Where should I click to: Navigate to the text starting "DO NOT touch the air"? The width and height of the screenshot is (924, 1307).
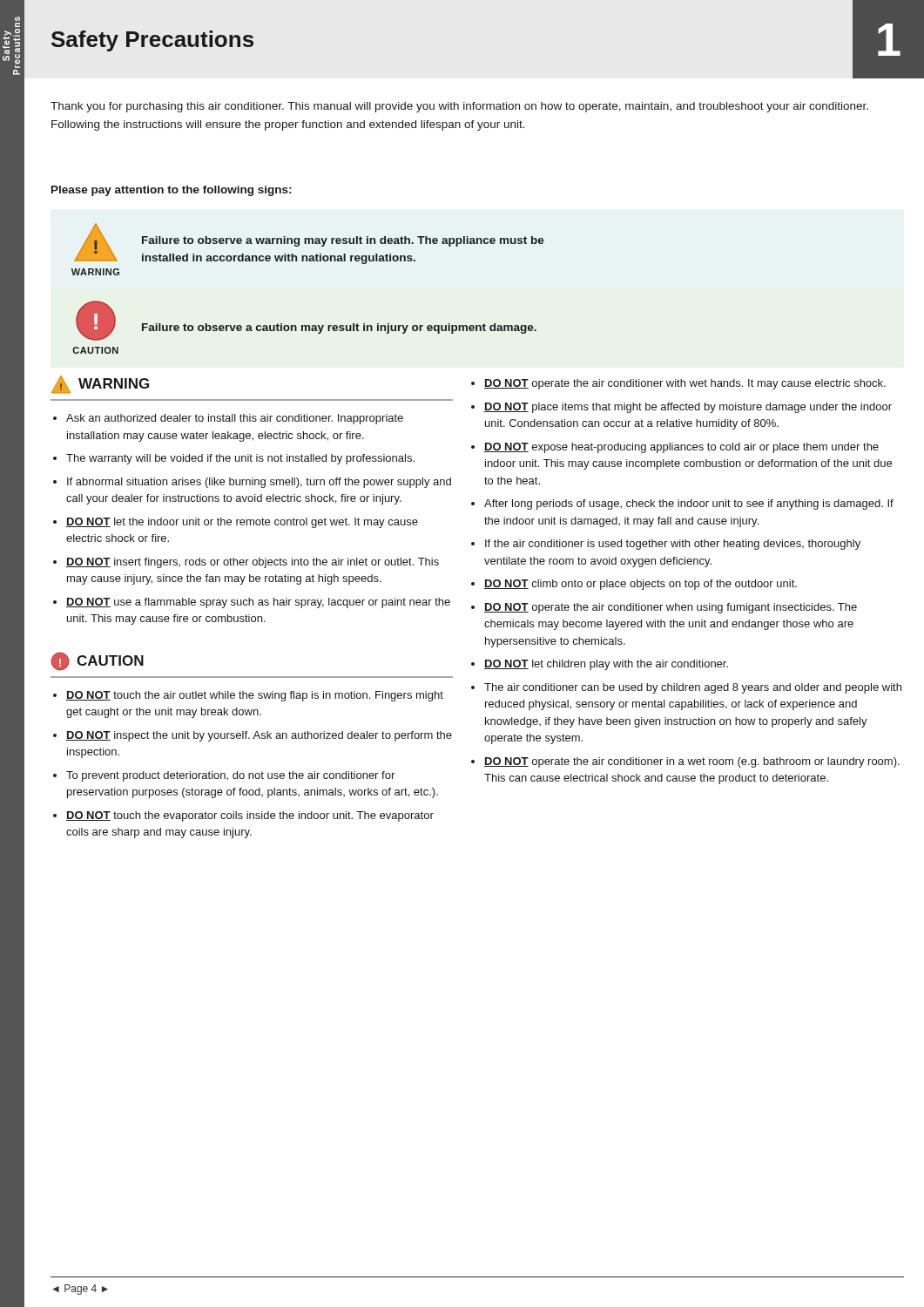[x=255, y=703]
